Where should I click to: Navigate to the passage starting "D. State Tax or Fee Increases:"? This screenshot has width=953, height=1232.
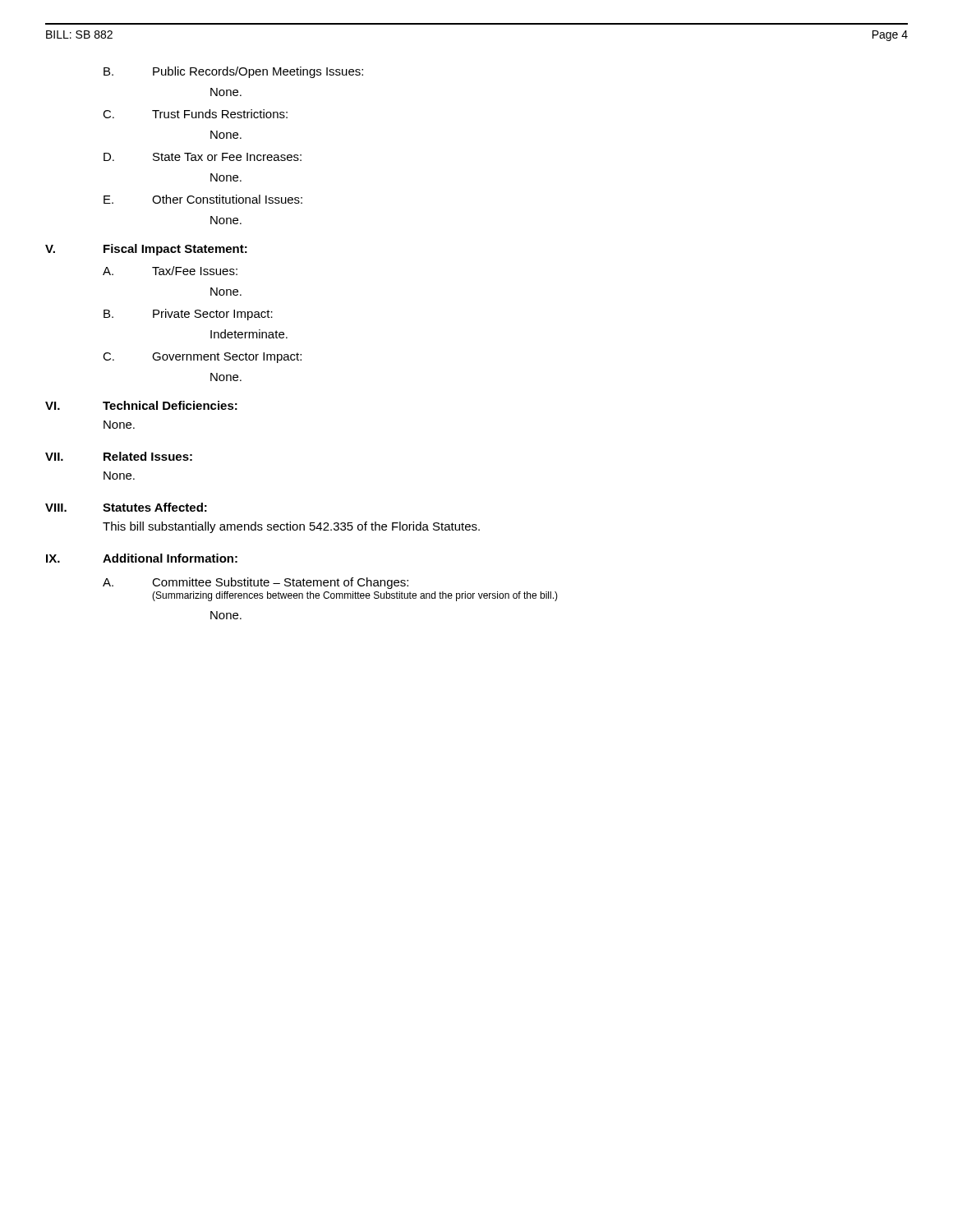(203, 157)
